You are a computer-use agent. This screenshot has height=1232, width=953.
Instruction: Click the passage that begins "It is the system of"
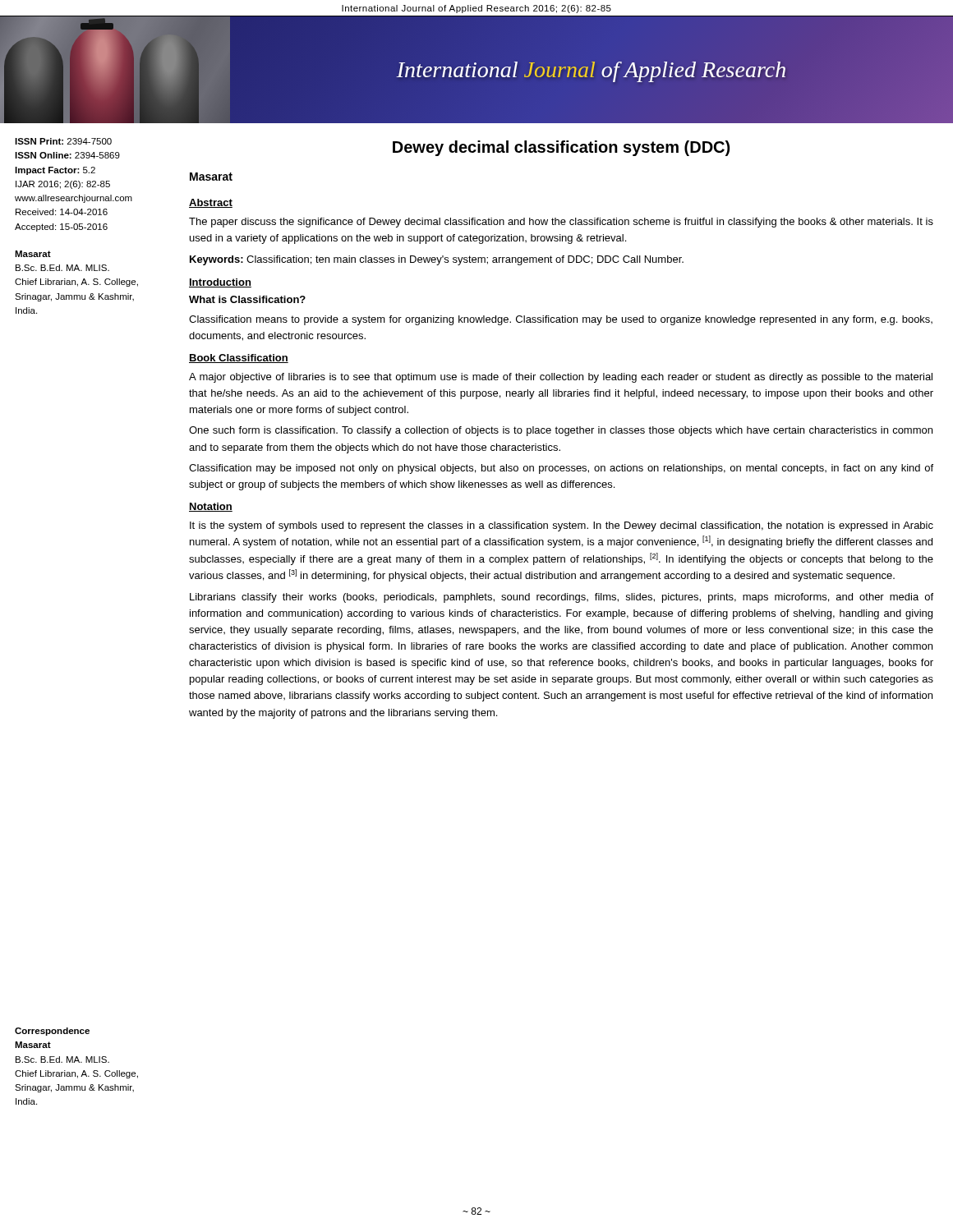coord(561,551)
